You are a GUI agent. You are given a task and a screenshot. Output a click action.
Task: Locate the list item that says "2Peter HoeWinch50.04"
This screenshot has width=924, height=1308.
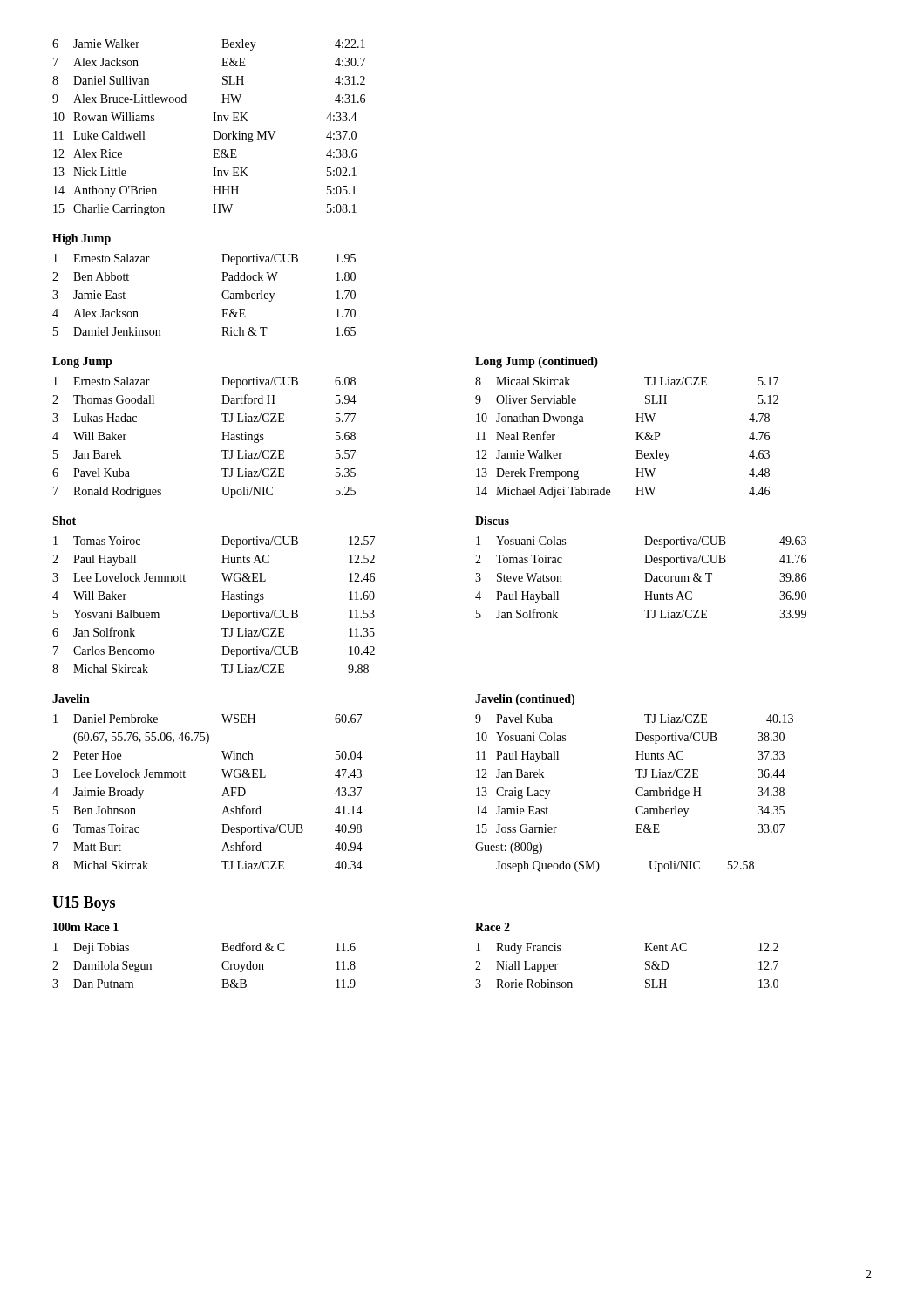click(x=220, y=756)
